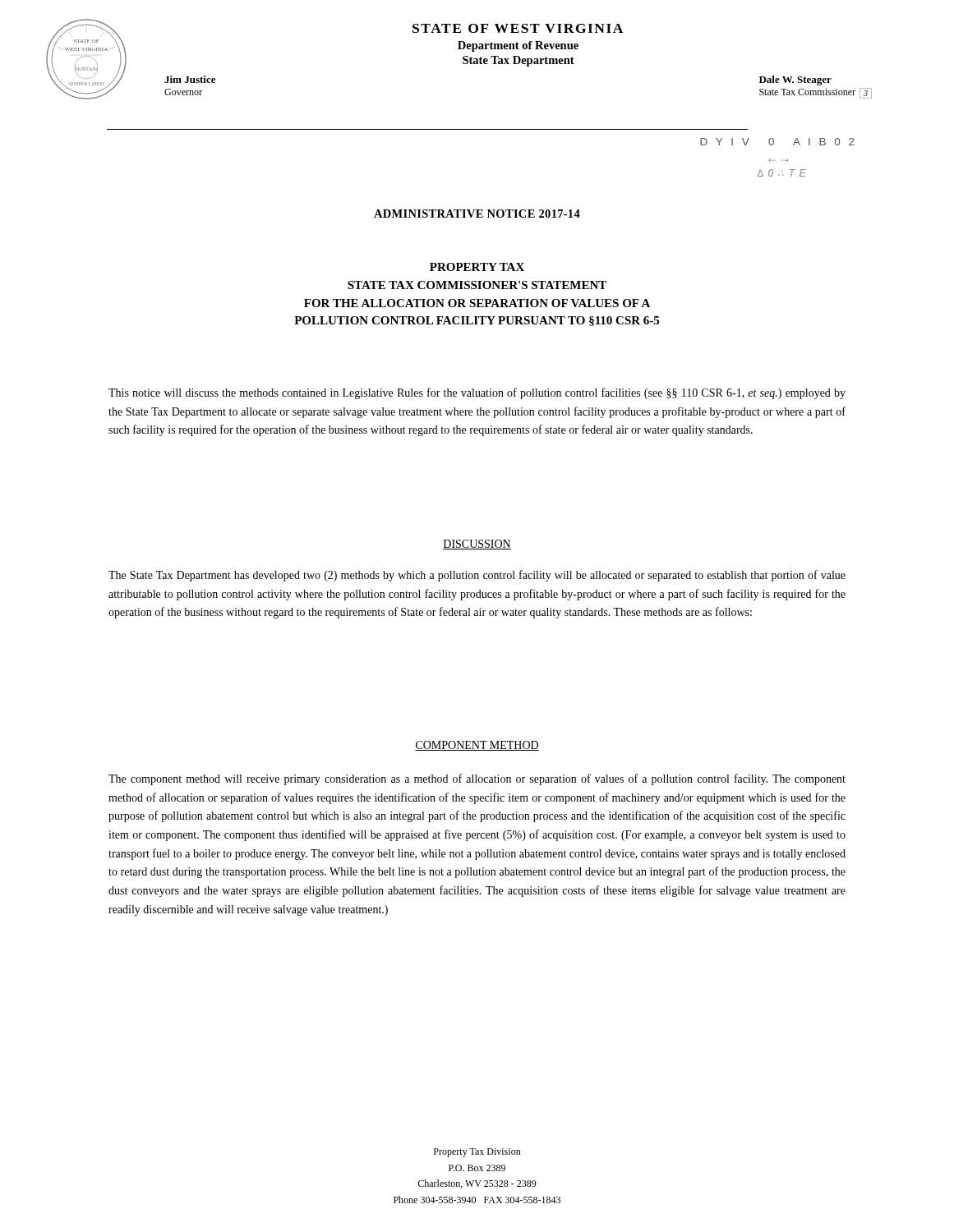The height and width of the screenshot is (1232, 954).
Task: Point to the region starting "ADMINISTRATIVE NOTICE 2017-14"
Action: [477, 214]
